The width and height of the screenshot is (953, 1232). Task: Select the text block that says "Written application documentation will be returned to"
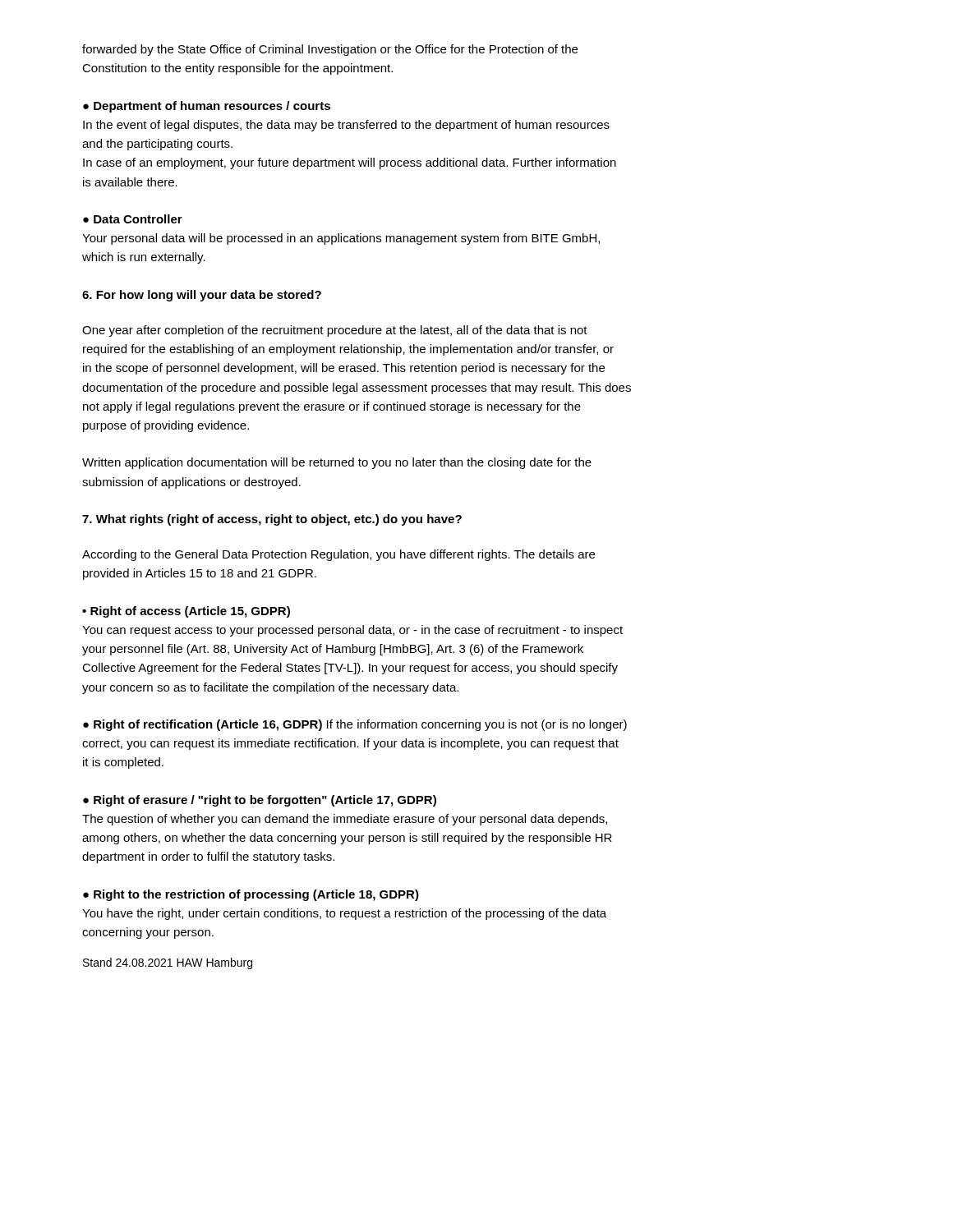pyautogui.click(x=337, y=472)
